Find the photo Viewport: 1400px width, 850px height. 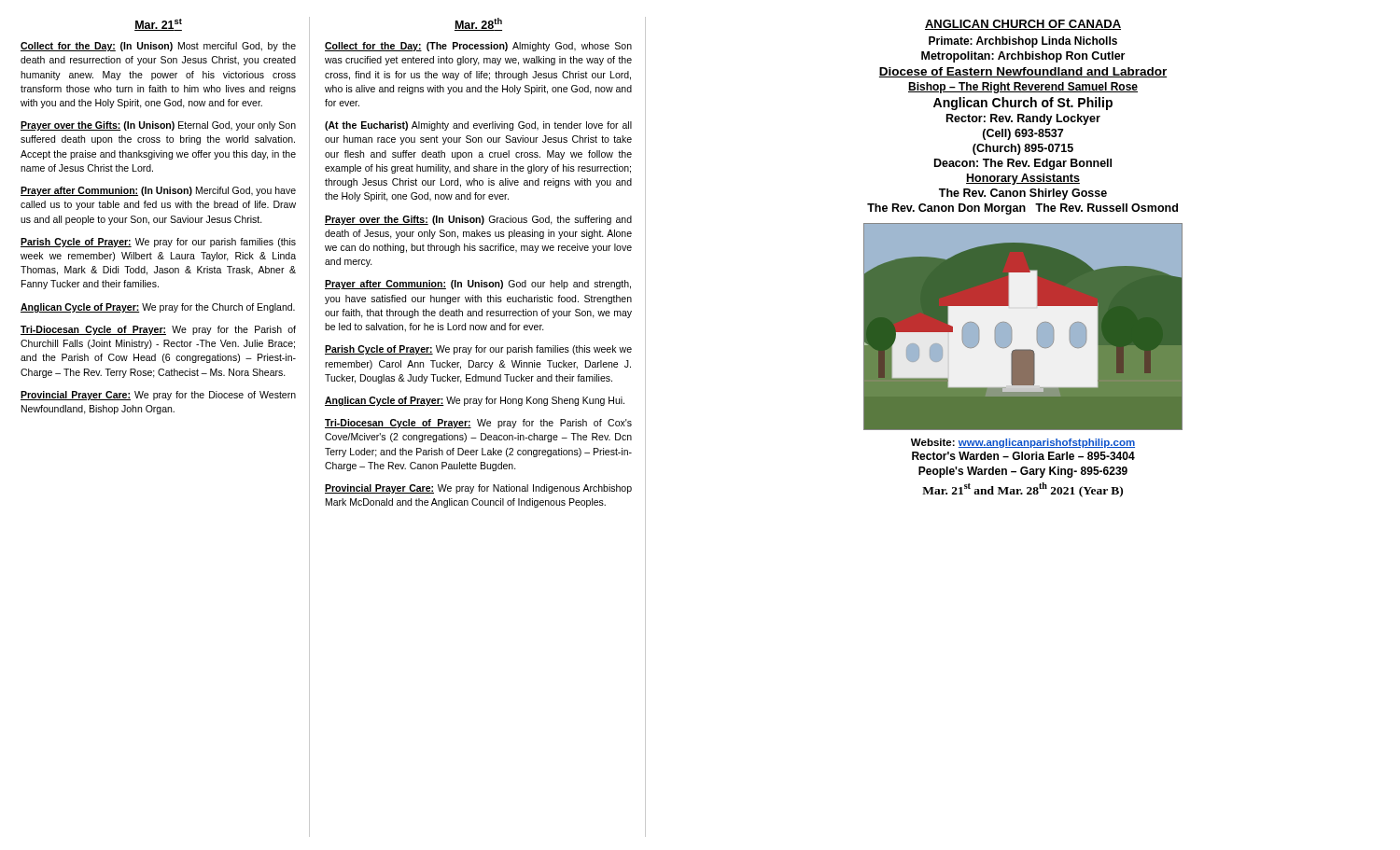(x=1023, y=327)
